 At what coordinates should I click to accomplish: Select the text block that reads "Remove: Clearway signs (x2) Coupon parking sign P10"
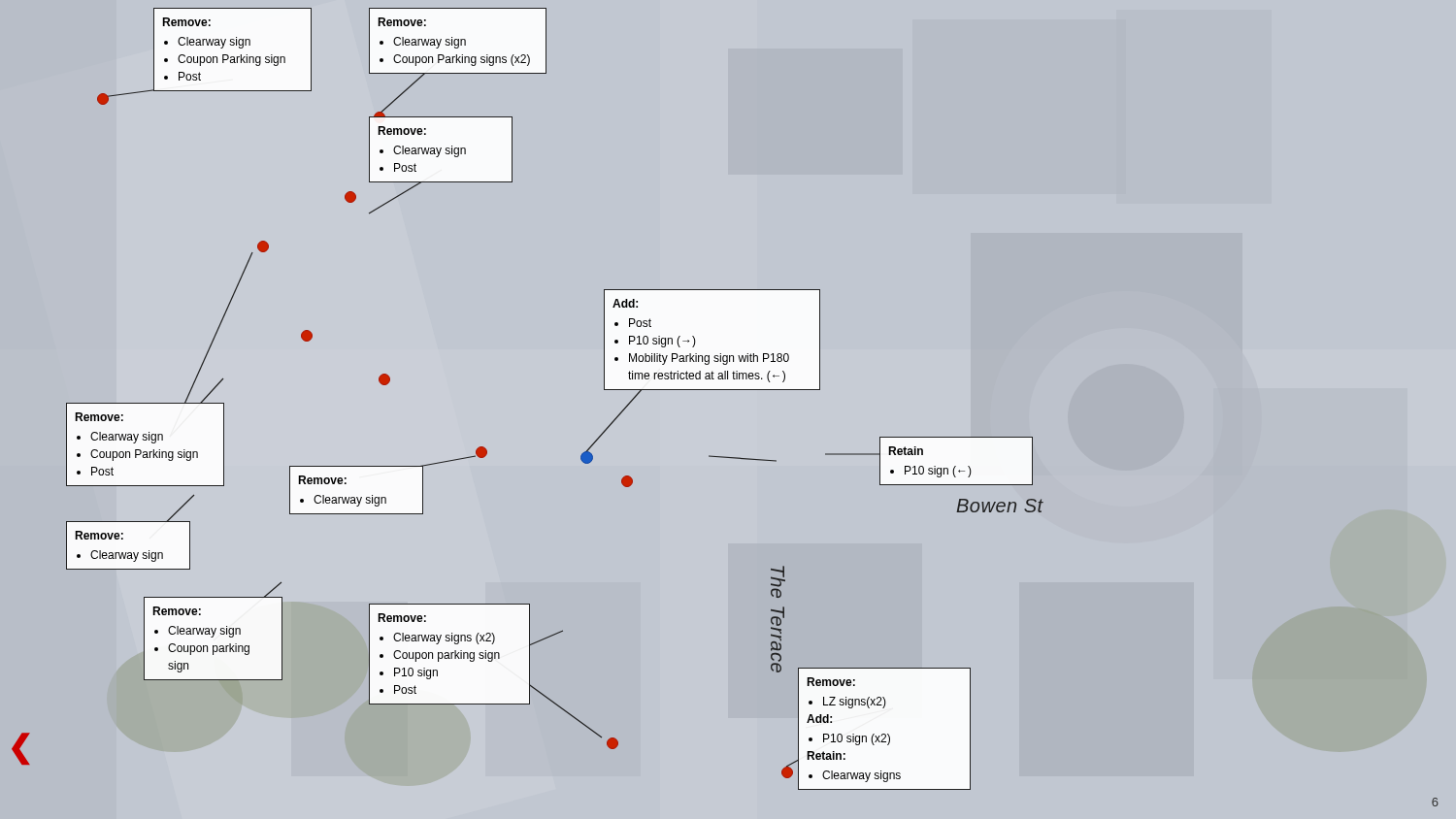(449, 654)
